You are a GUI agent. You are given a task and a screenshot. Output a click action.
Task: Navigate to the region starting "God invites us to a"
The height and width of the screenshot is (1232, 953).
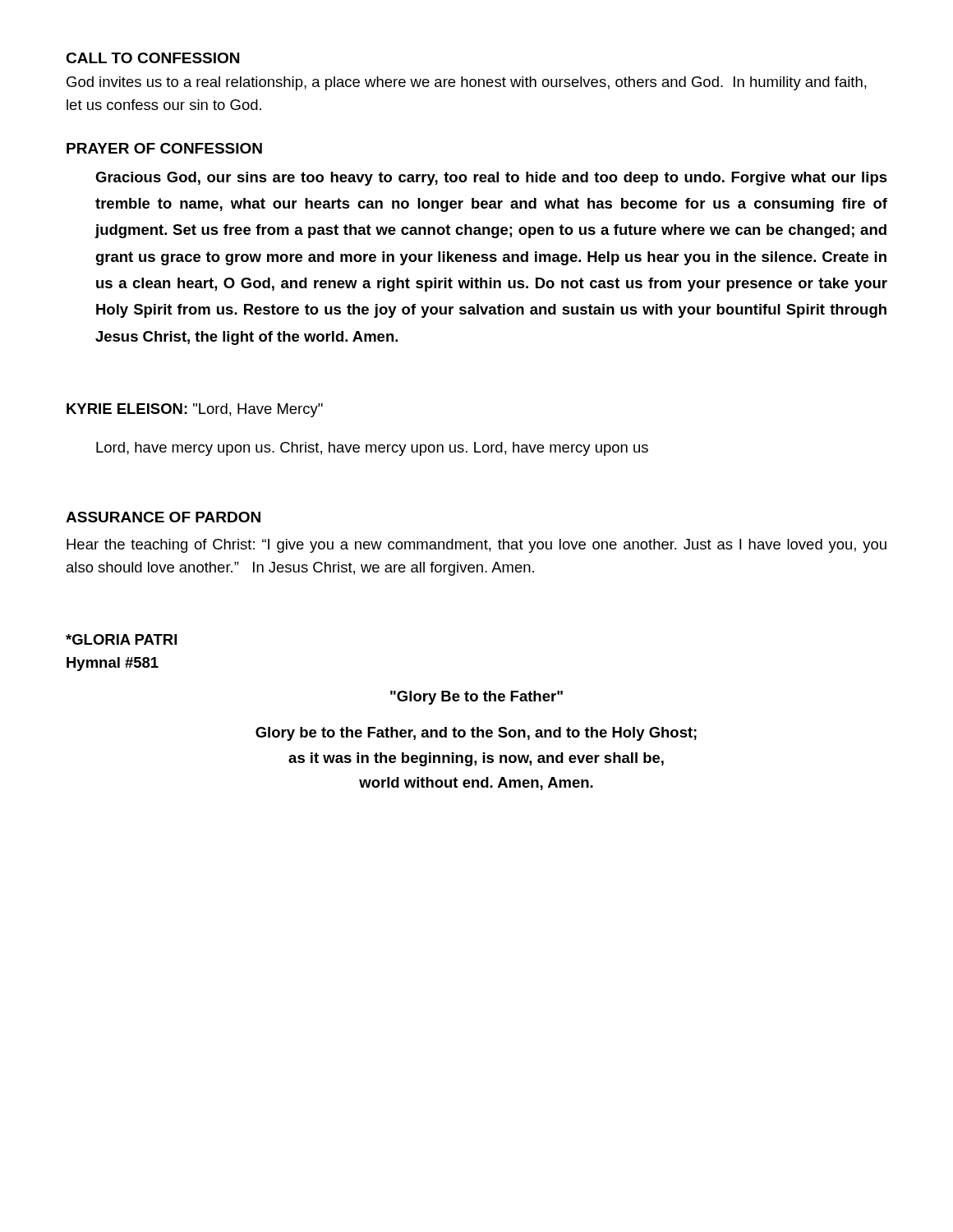(476, 93)
